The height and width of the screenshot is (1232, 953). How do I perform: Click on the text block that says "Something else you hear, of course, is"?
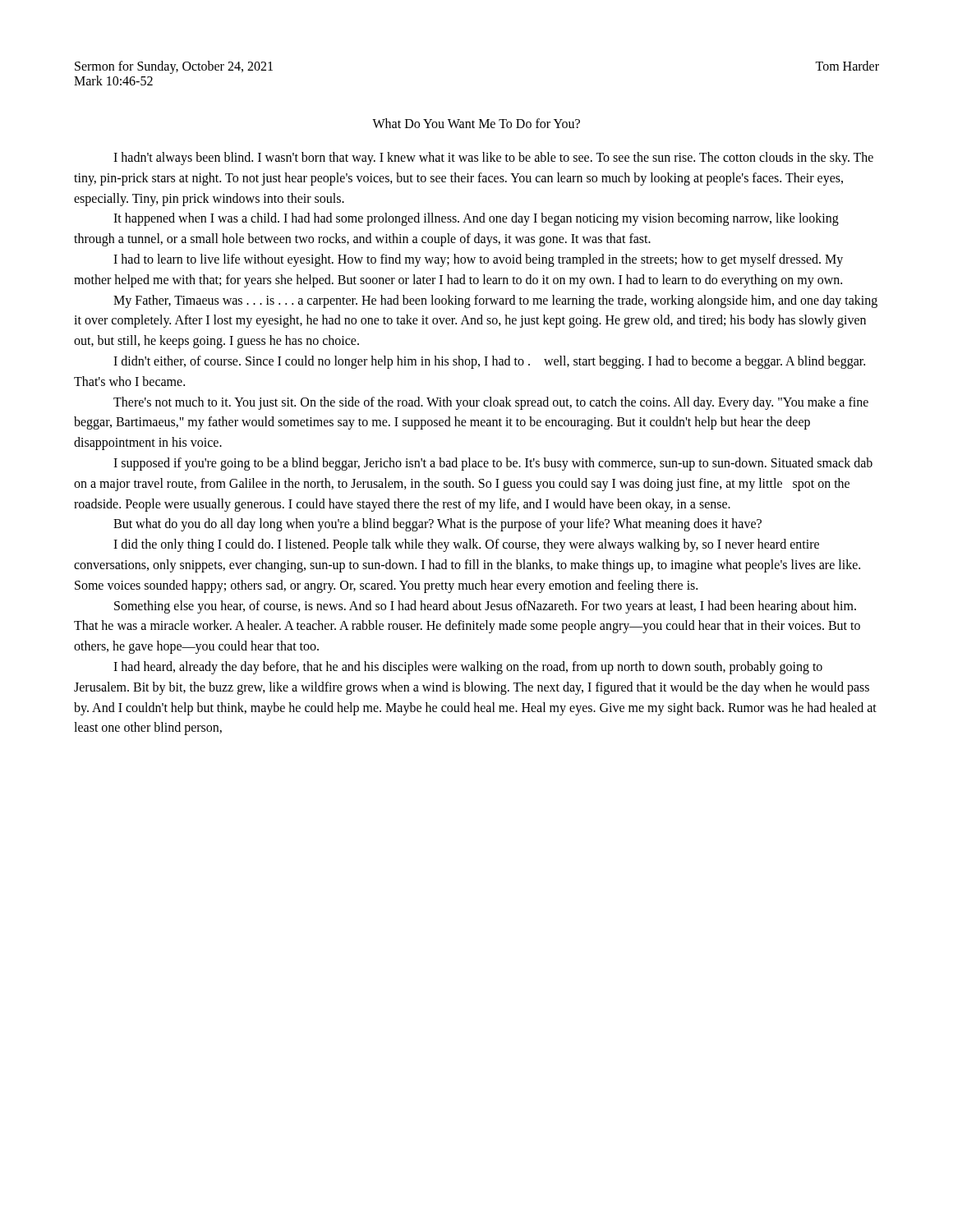[467, 626]
